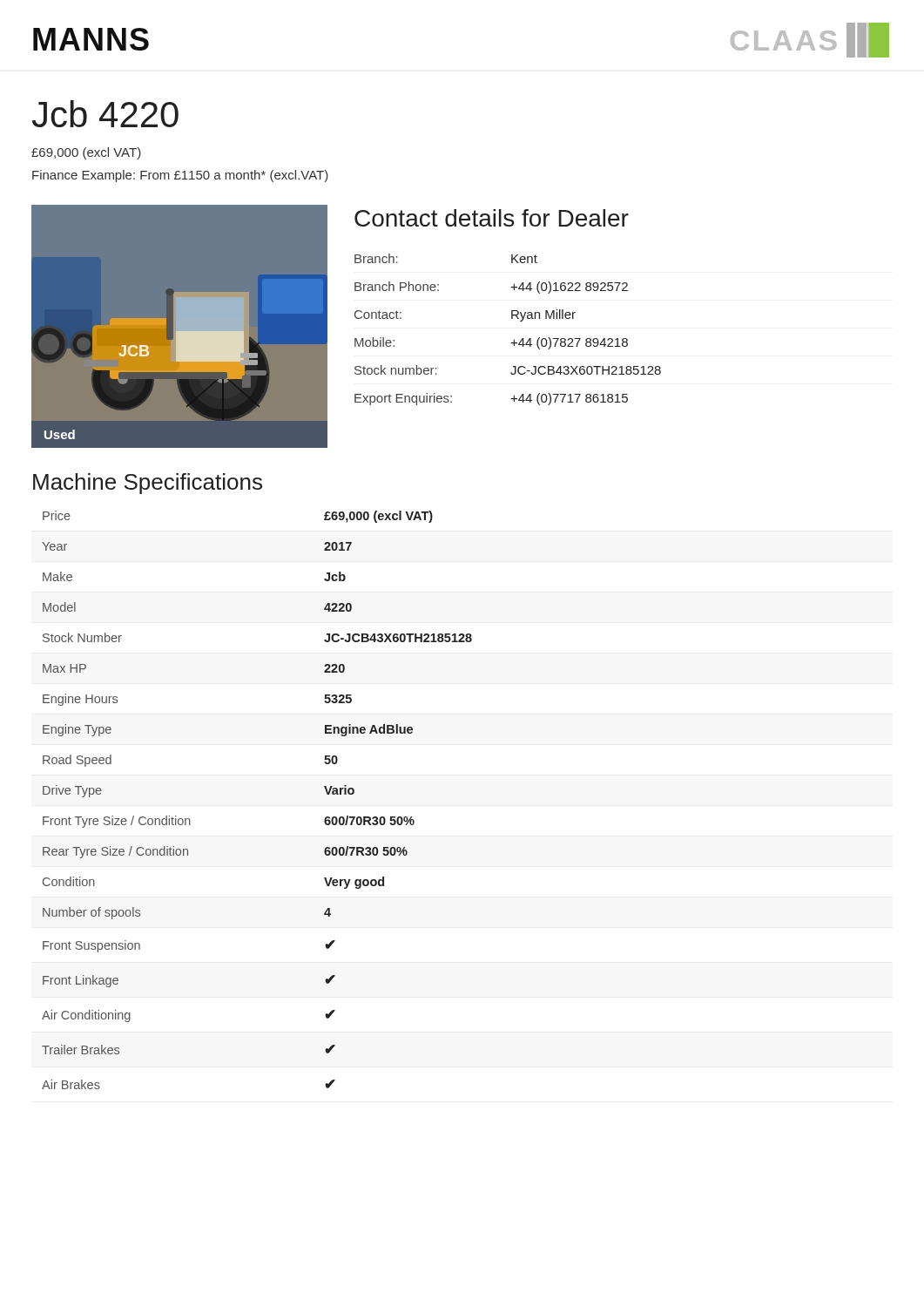
Task: Select the logo
Action: (810, 40)
